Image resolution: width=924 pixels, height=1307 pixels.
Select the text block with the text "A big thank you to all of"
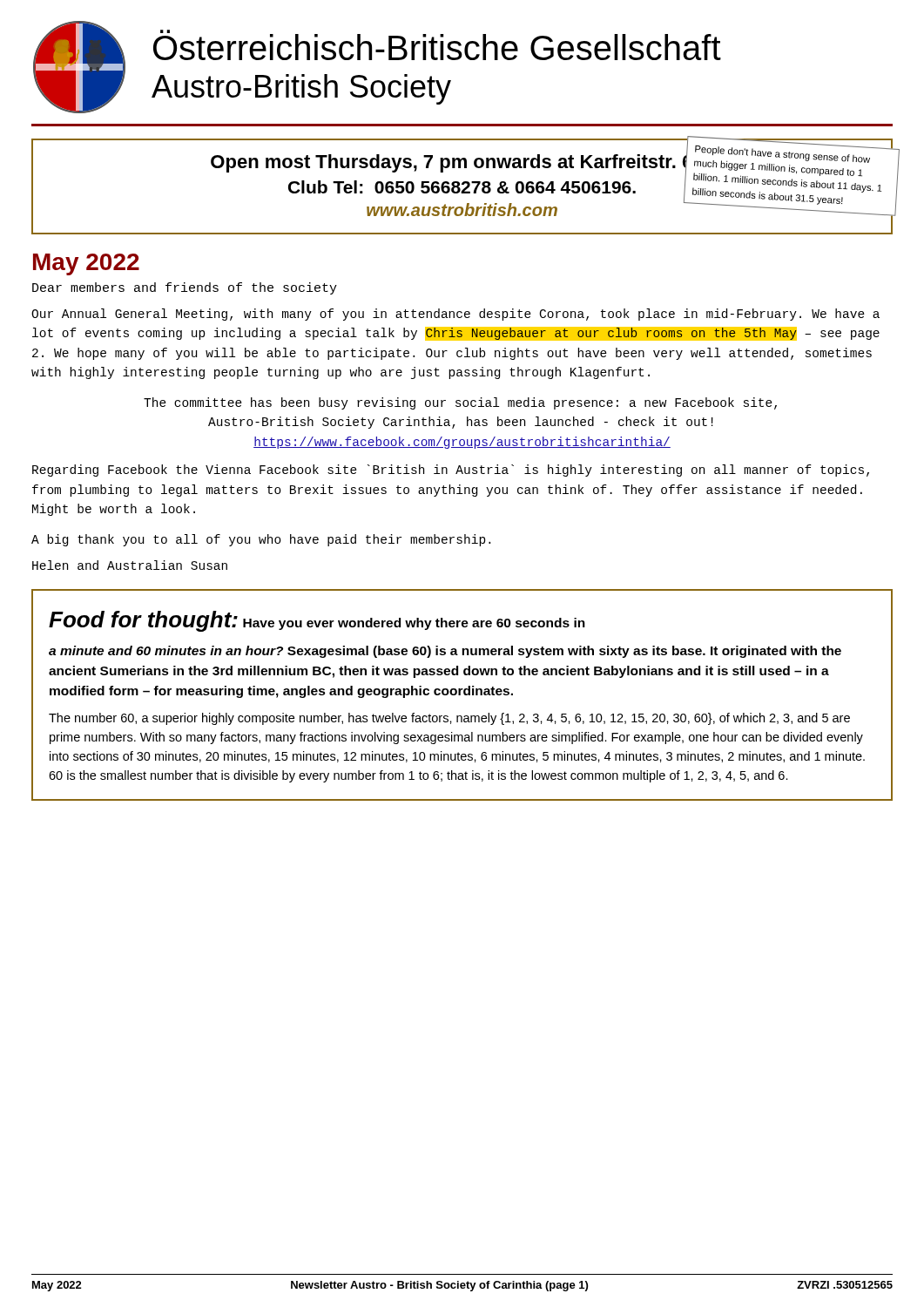pos(262,540)
